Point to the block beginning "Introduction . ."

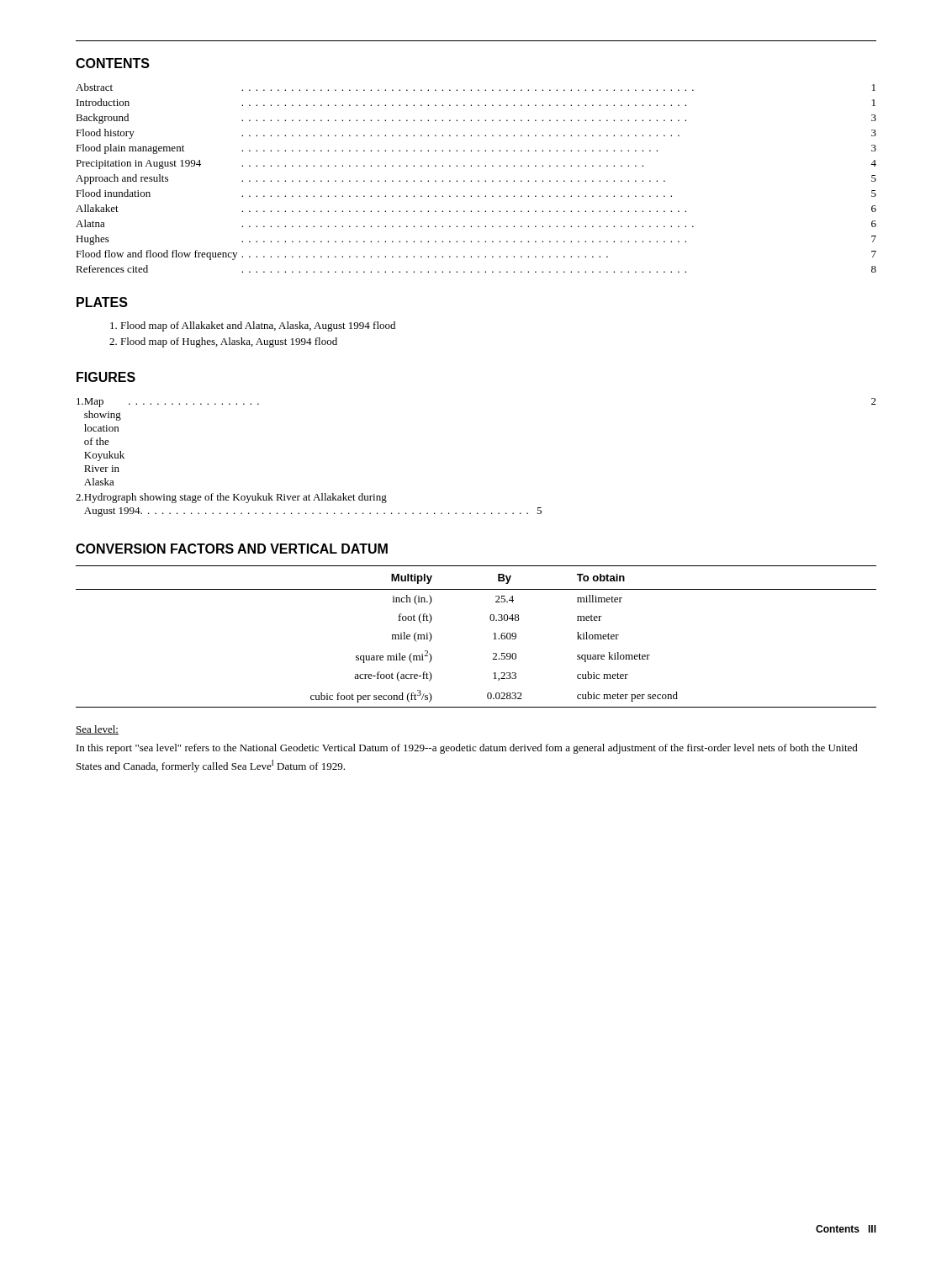coord(476,103)
